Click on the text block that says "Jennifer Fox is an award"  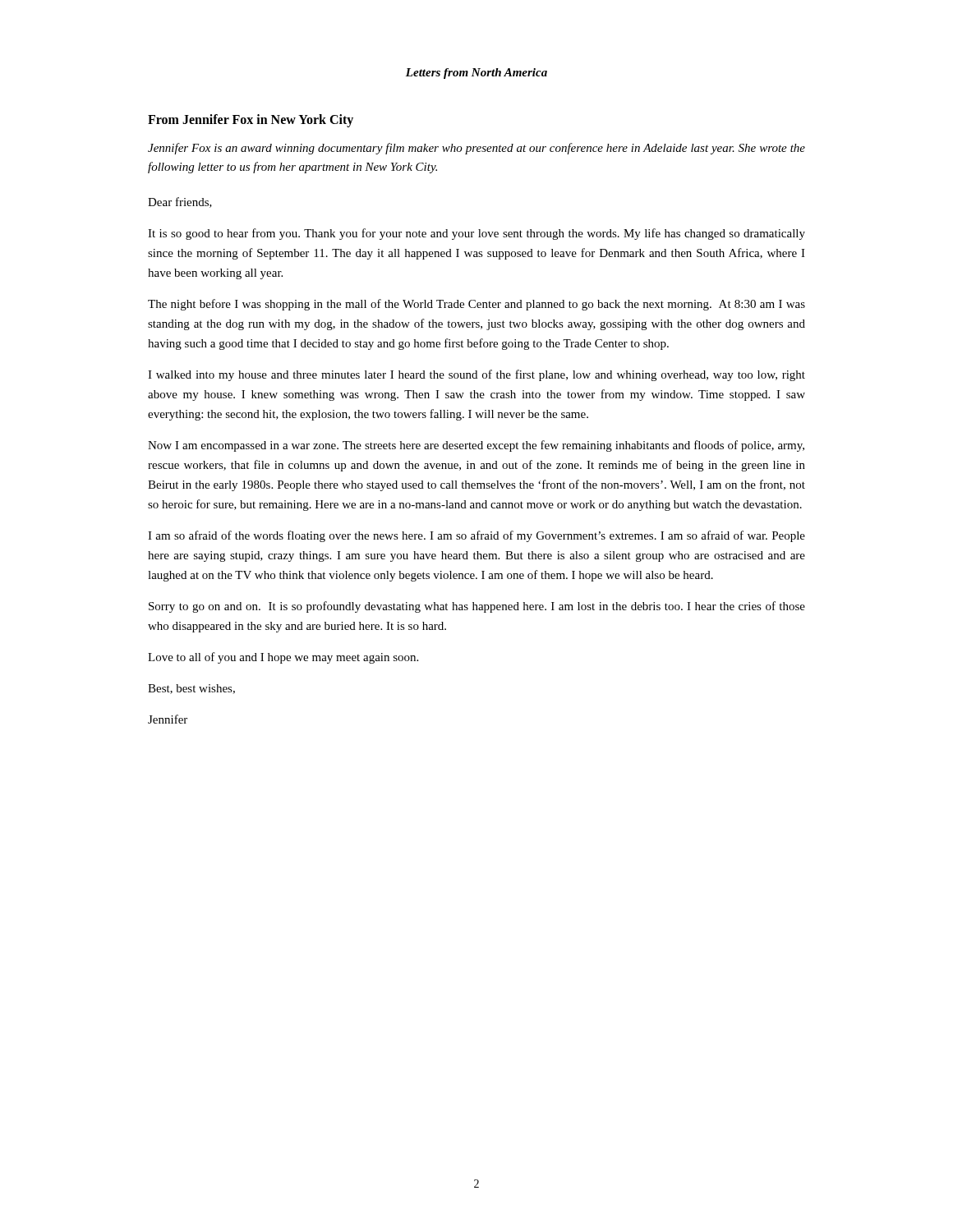point(476,157)
